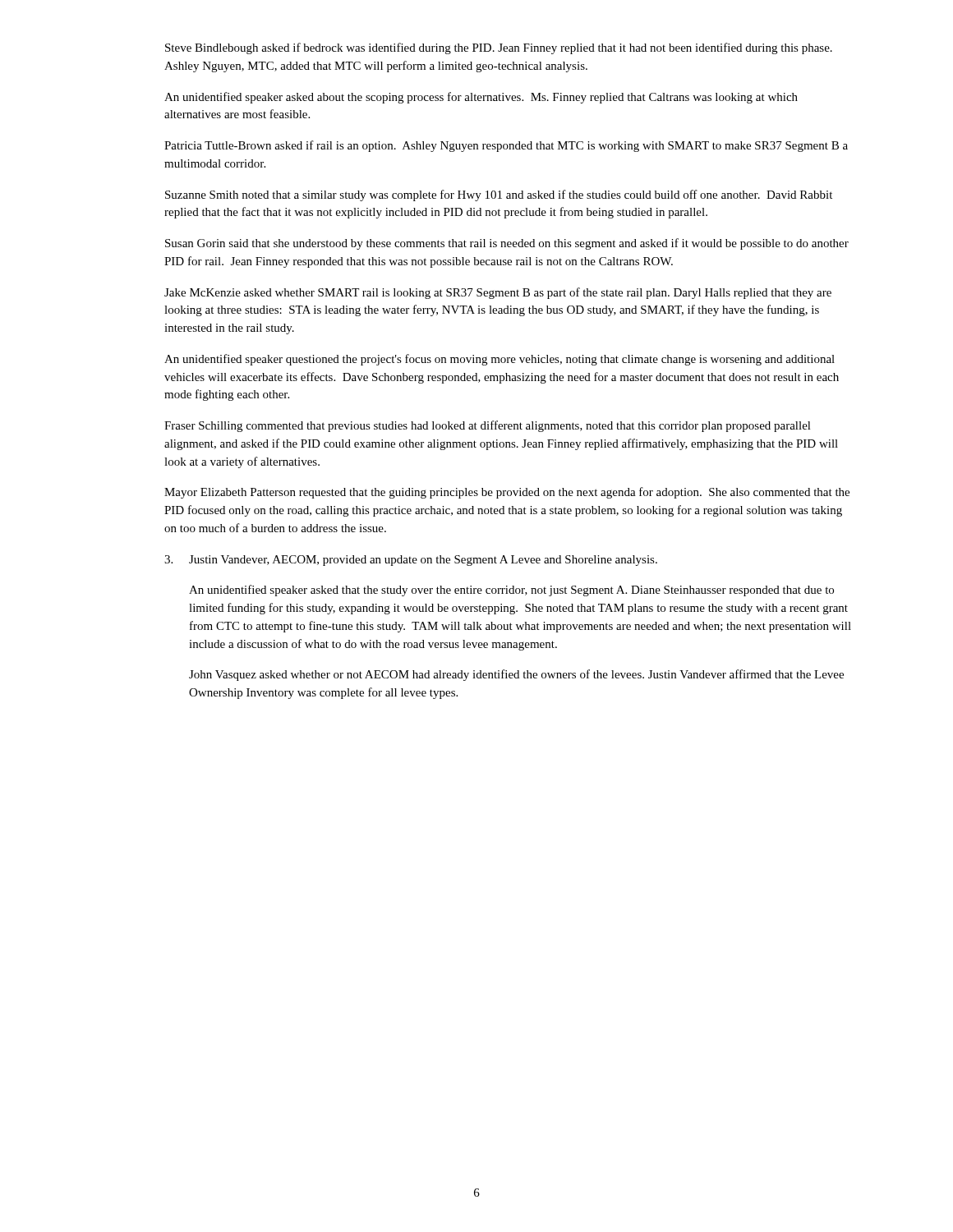Point to the text starting "Jake McKenzie asked whether SMART rail"
This screenshot has width=953, height=1232.
click(x=498, y=310)
